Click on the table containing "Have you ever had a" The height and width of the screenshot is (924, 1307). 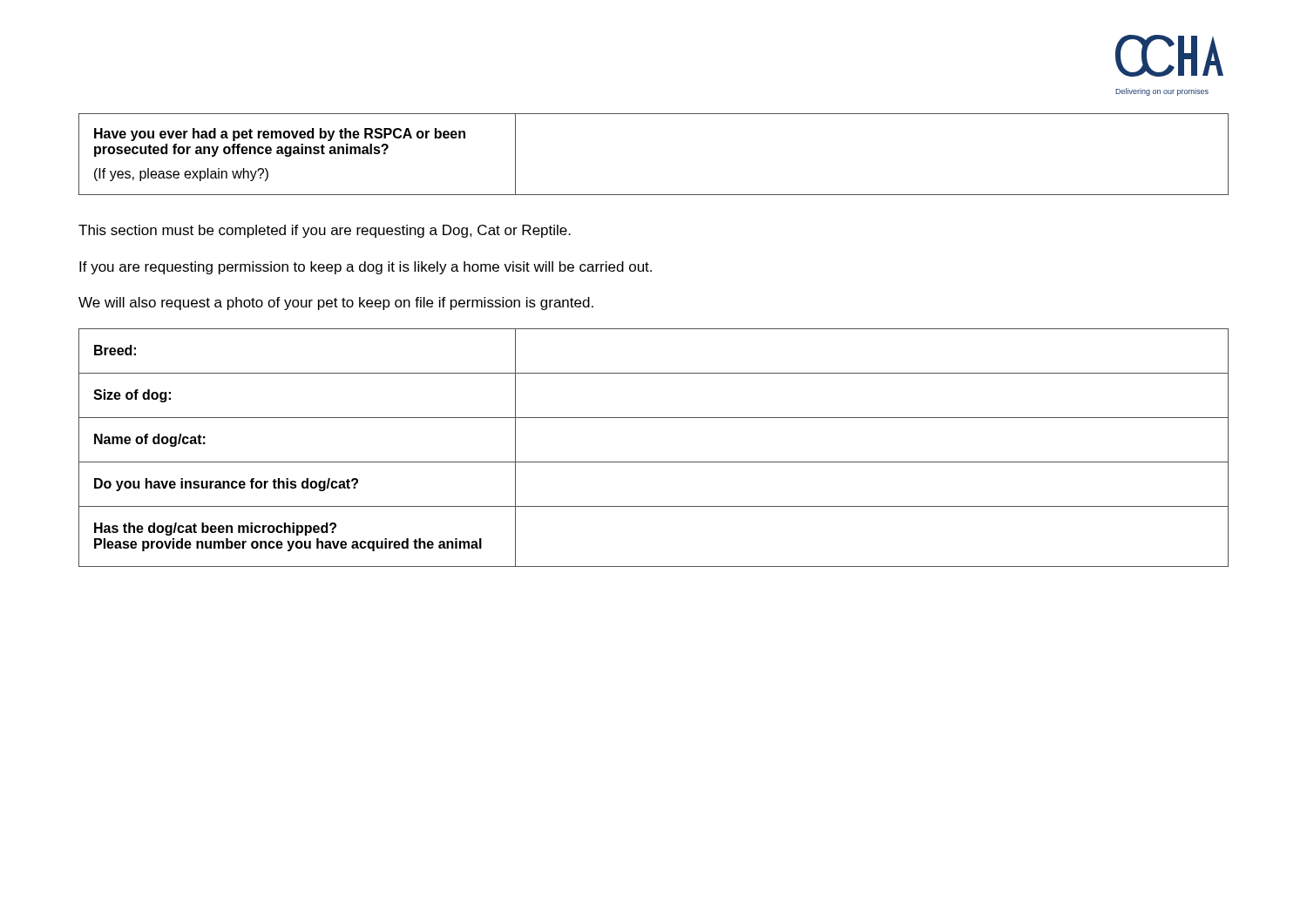point(654,154)
